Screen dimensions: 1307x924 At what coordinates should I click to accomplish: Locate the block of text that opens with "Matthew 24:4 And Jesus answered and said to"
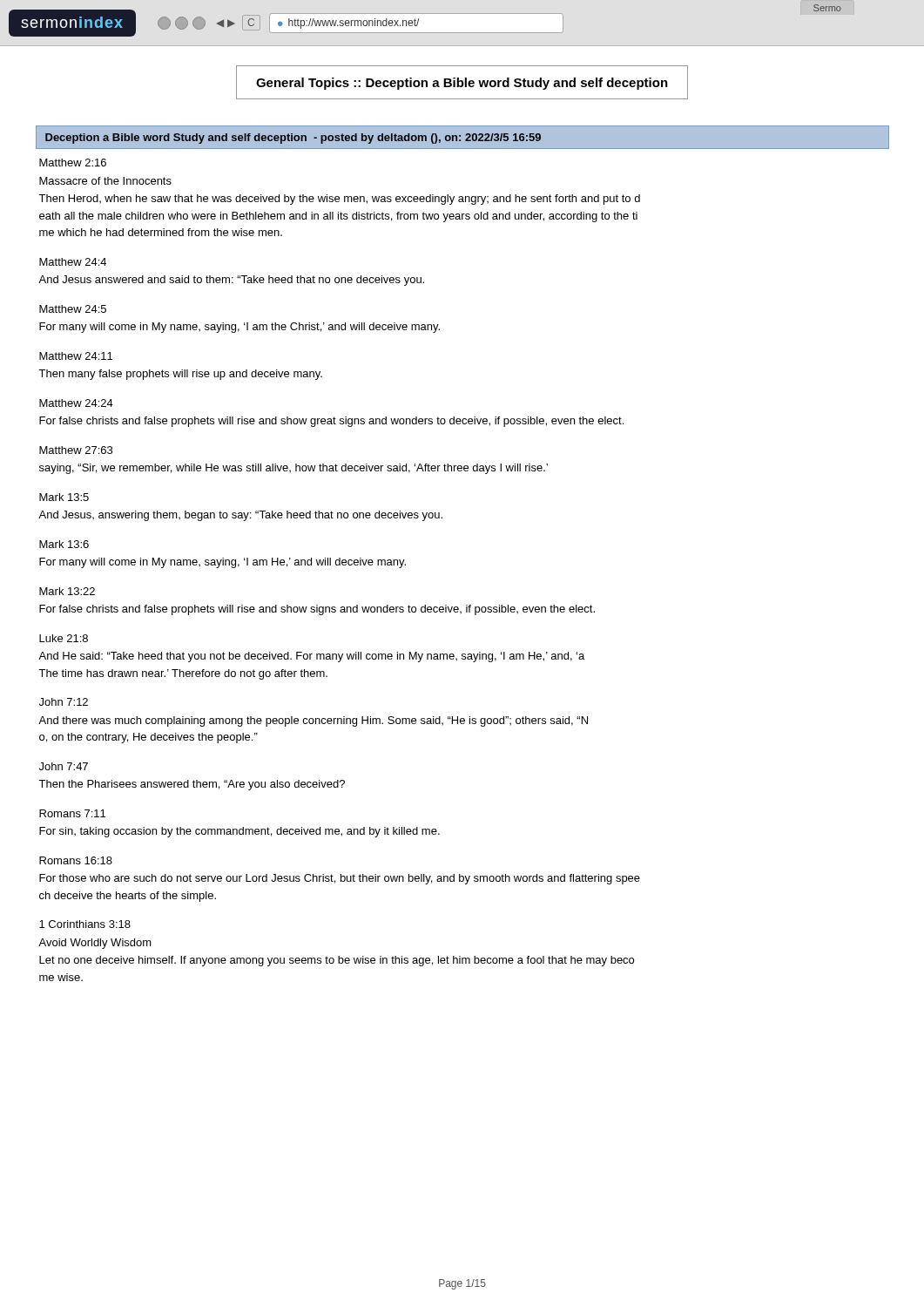pyautogui.click(x=73, y=262)
